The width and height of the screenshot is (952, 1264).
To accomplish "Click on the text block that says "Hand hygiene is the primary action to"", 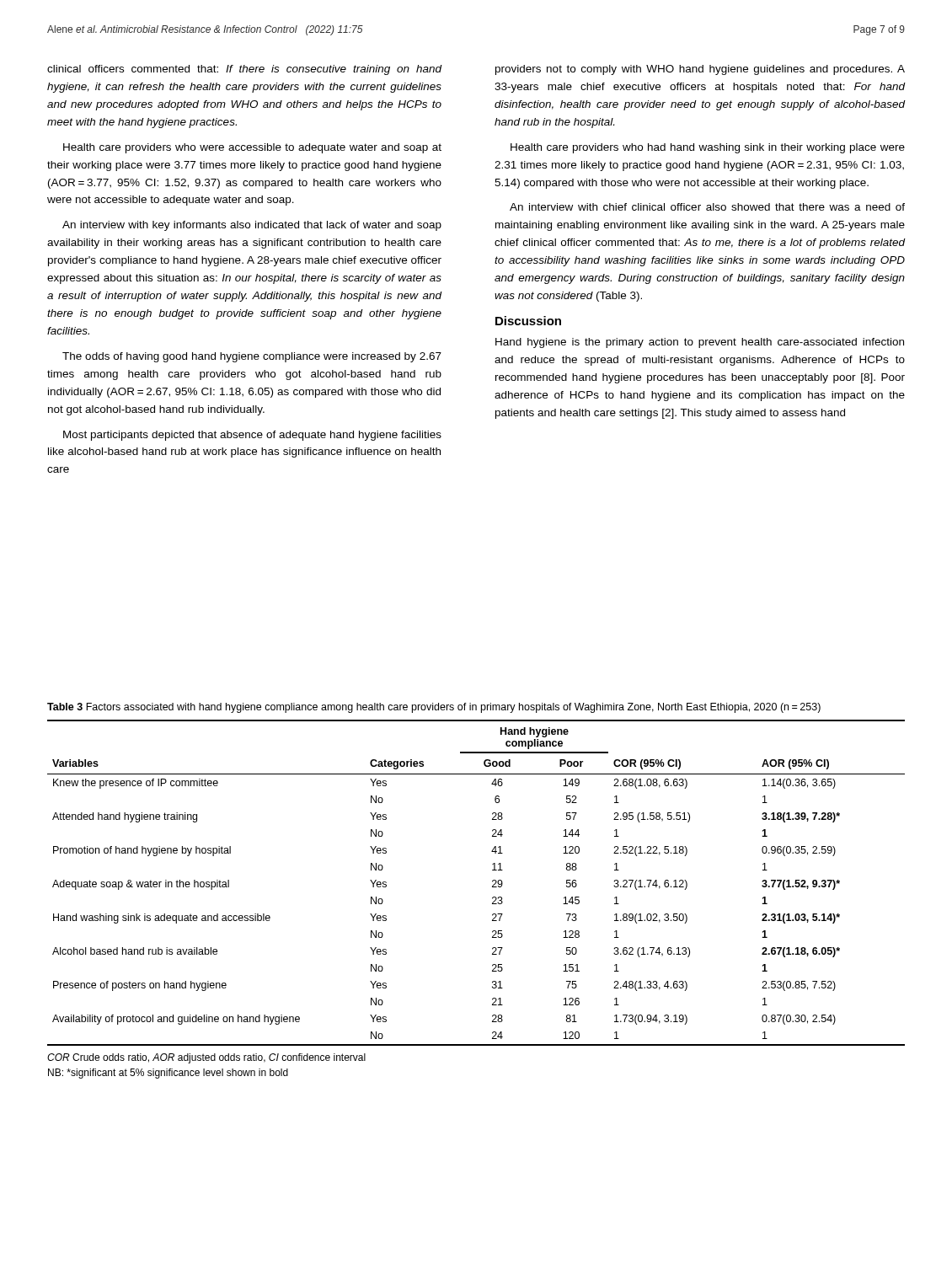I will [x=700, y=377].
